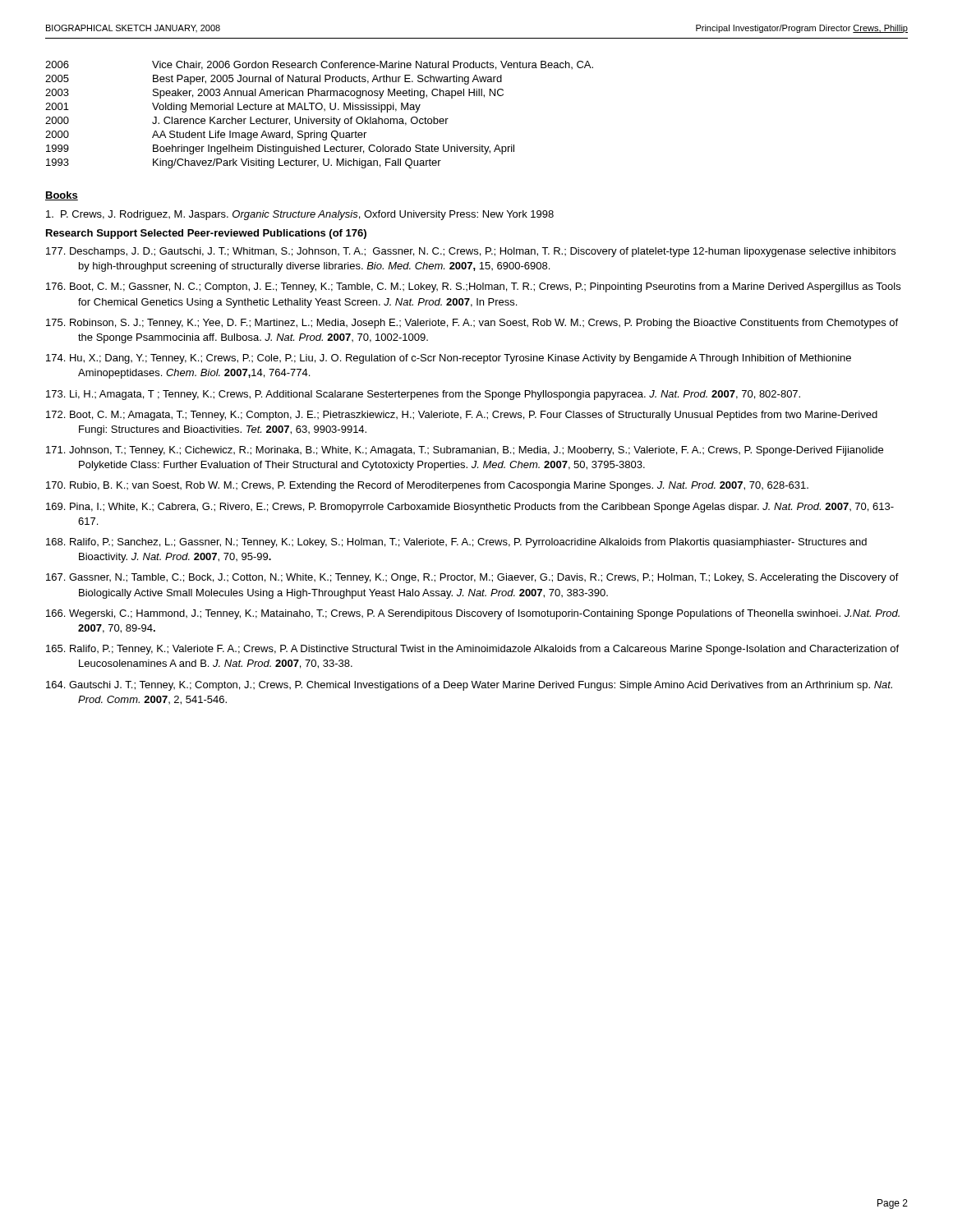Locate the text starting "177. Deschamps, J. D.;"
Viewport: 953px width, 1232px height.
pyautogui.click(x=471, y=258)
